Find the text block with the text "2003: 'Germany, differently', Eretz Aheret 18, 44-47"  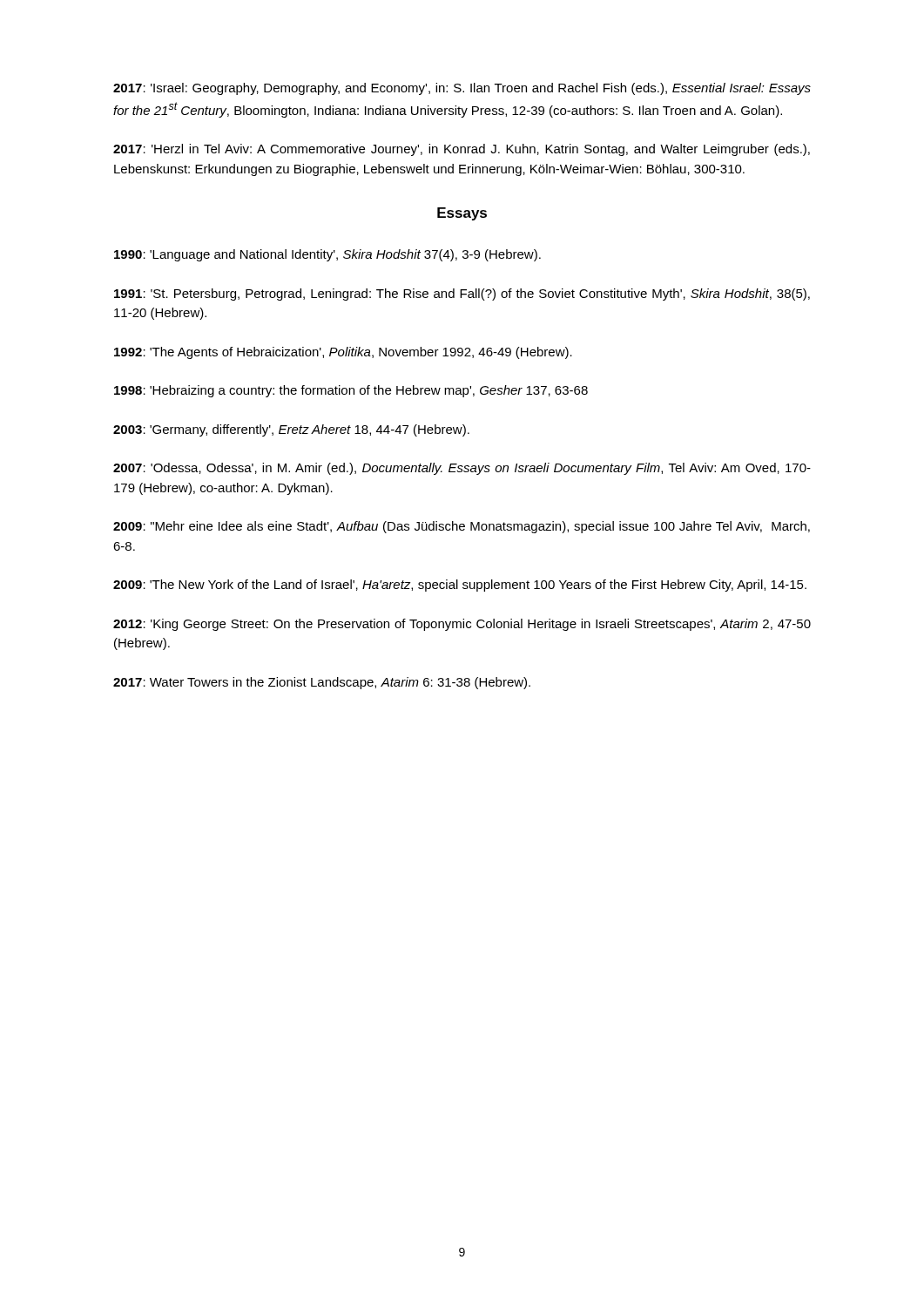click(x=292, y=429)
